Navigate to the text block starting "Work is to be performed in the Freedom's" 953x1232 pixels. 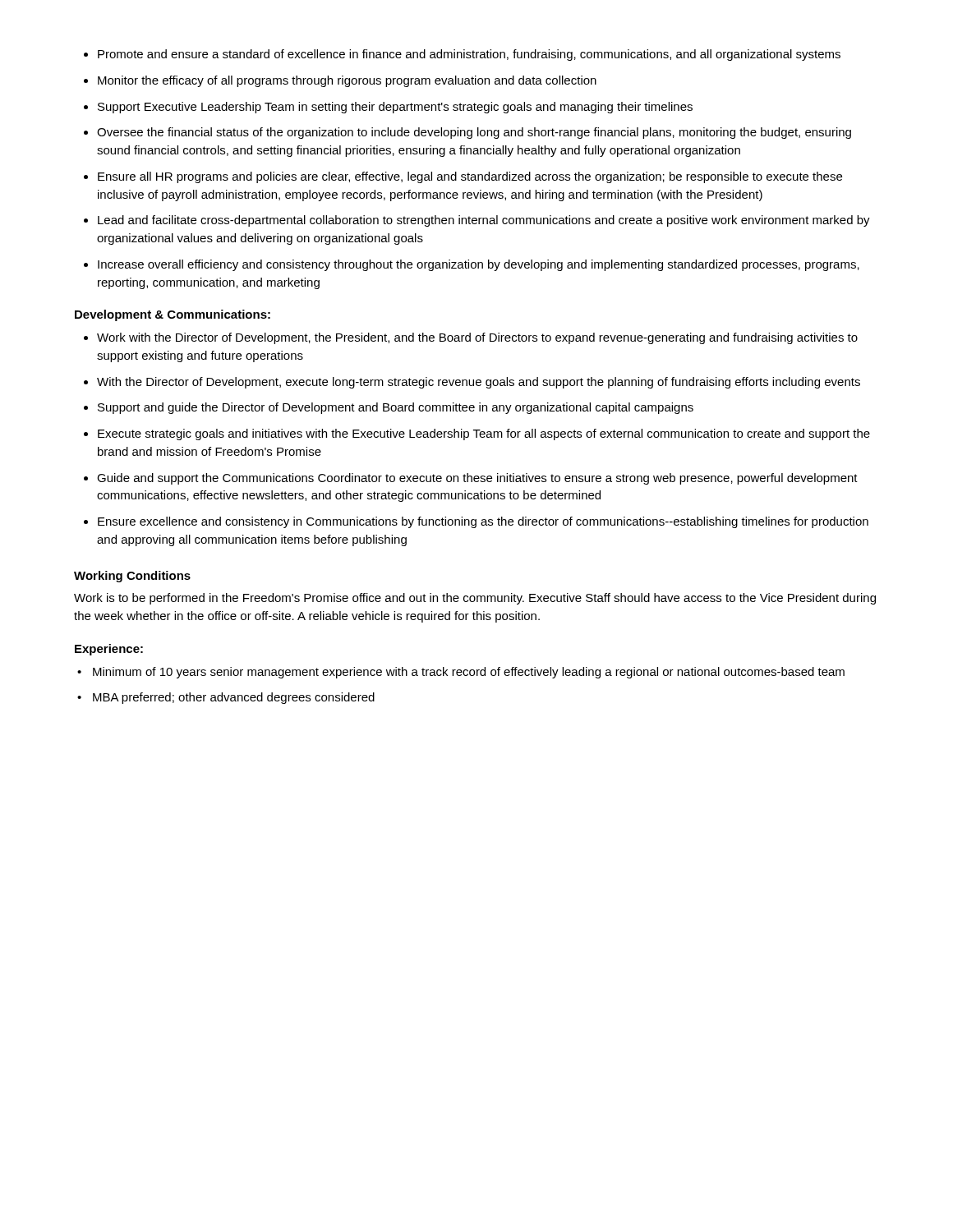[x=475, y=607]
